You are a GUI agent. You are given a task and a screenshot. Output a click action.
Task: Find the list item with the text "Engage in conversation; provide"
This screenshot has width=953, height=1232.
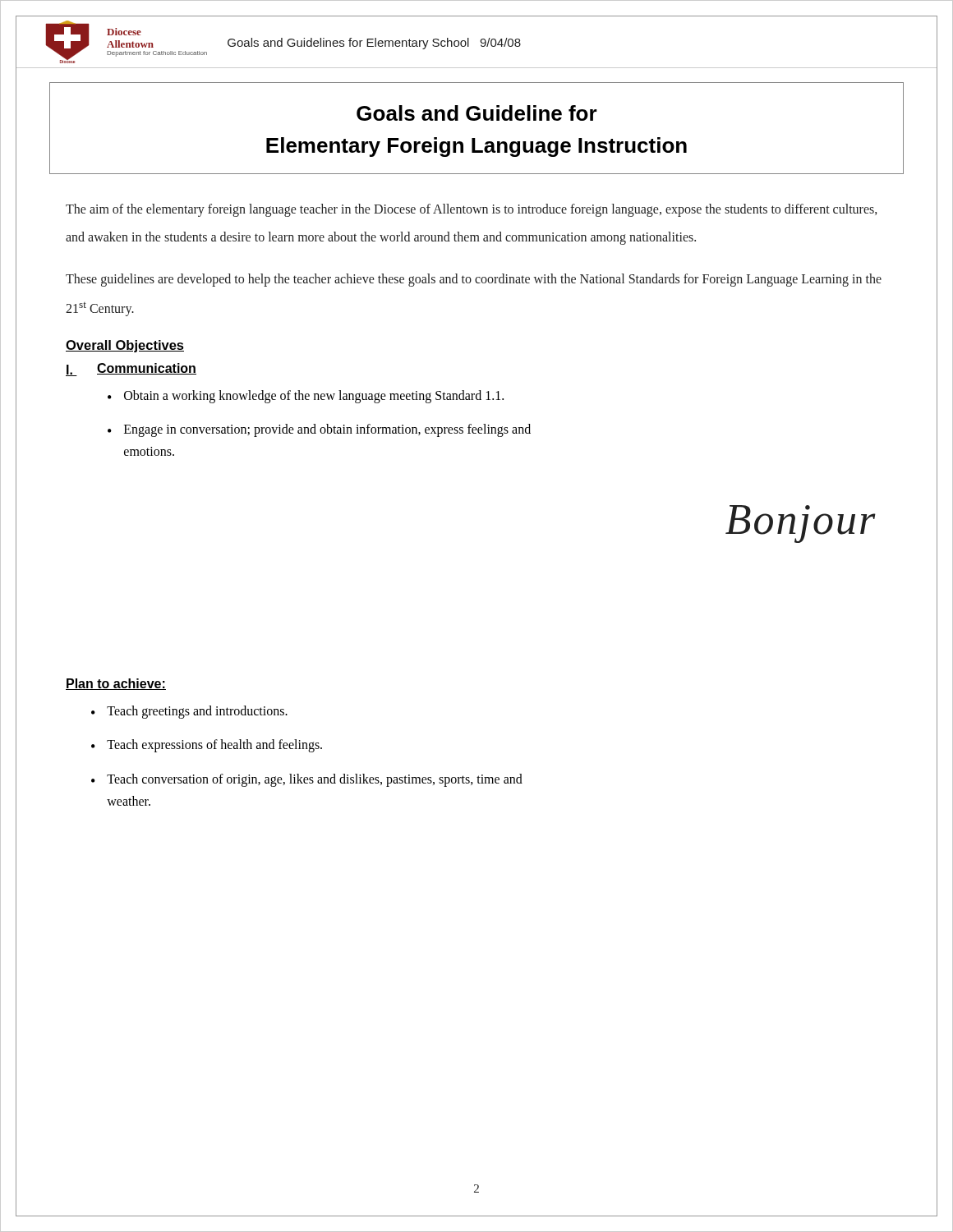327,441
